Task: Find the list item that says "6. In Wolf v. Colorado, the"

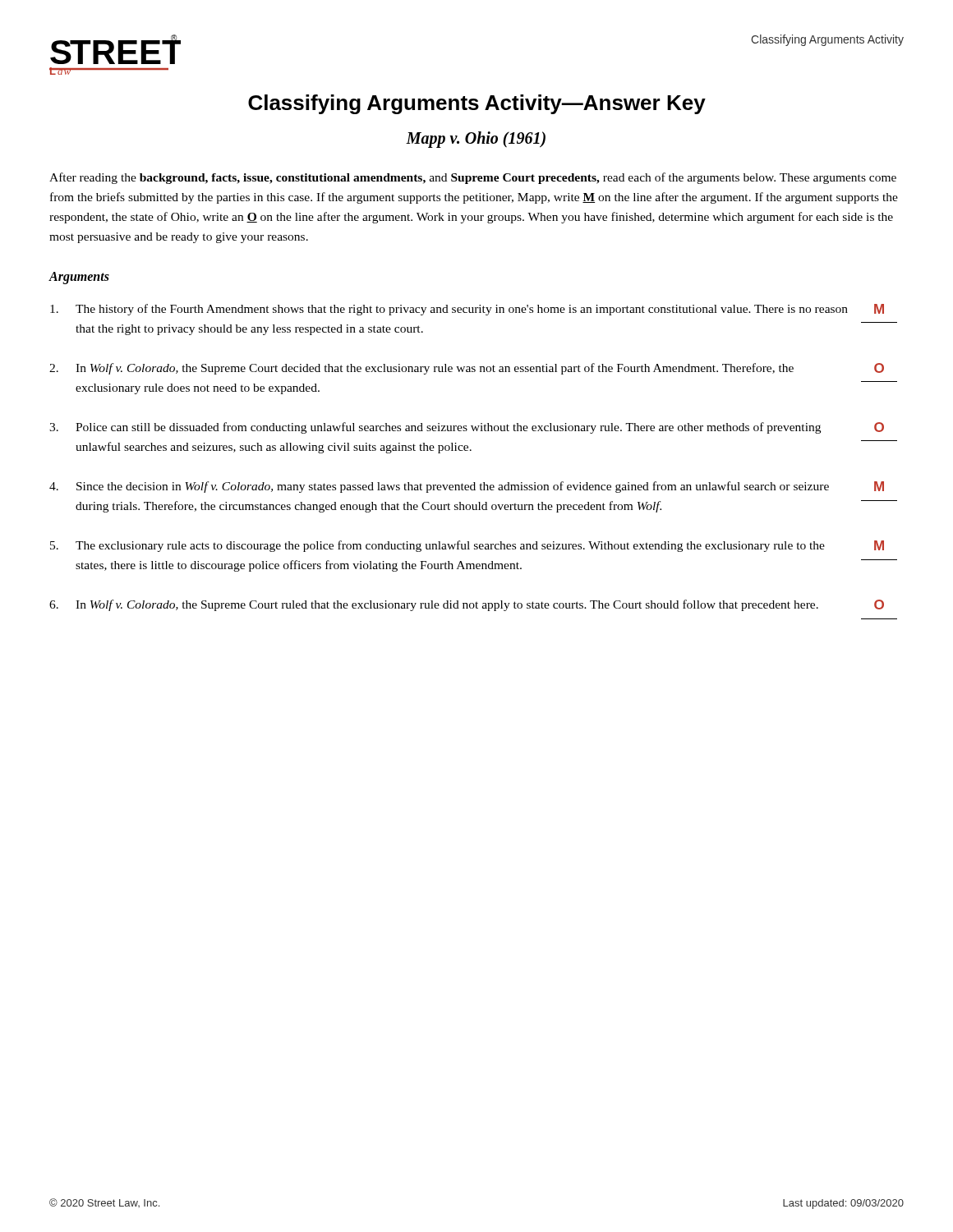Action: coord(476,607)
